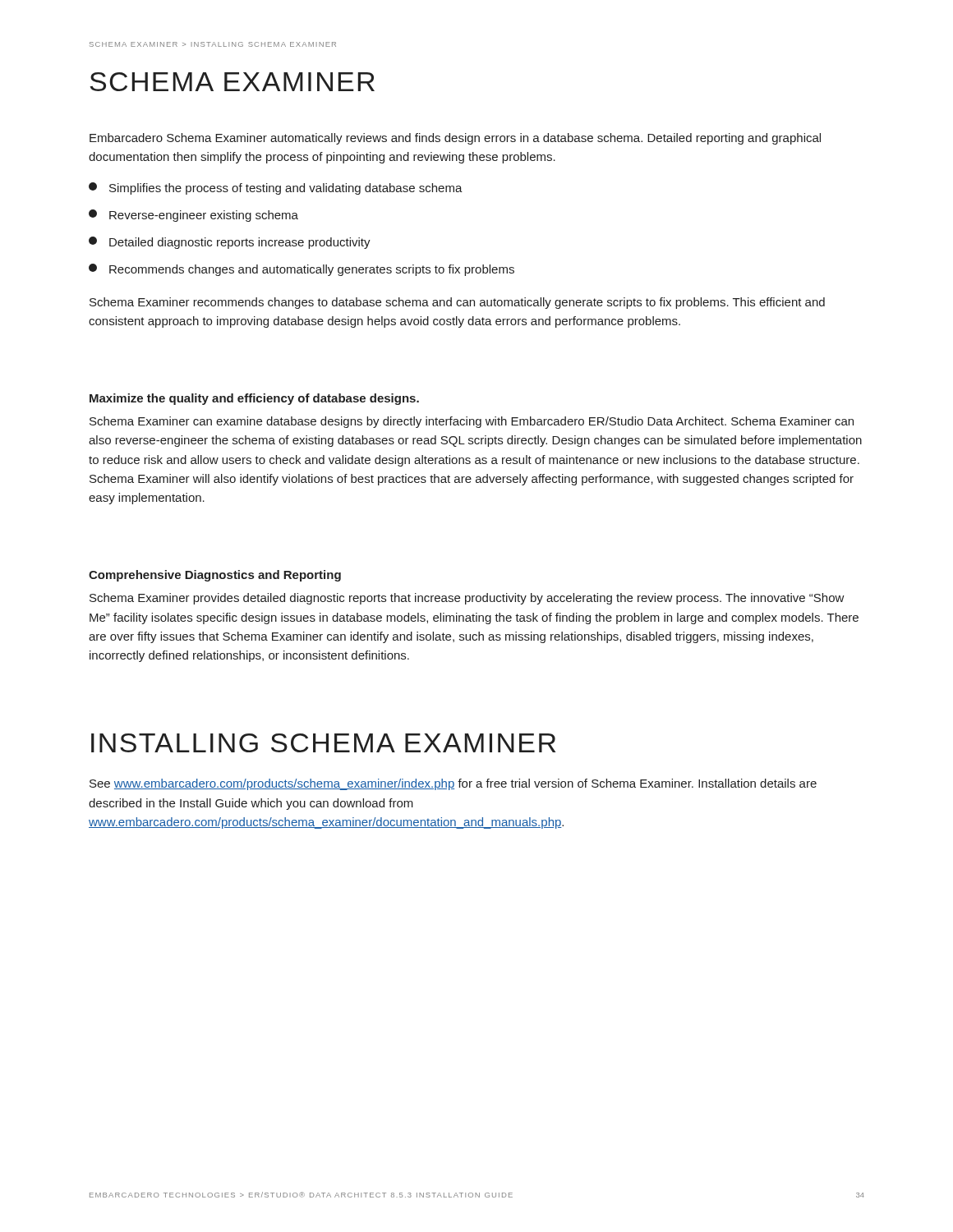Select the list item with the text "Recommends changes and automatically"
Screen dimensions: 1232x953
(302, 269)
